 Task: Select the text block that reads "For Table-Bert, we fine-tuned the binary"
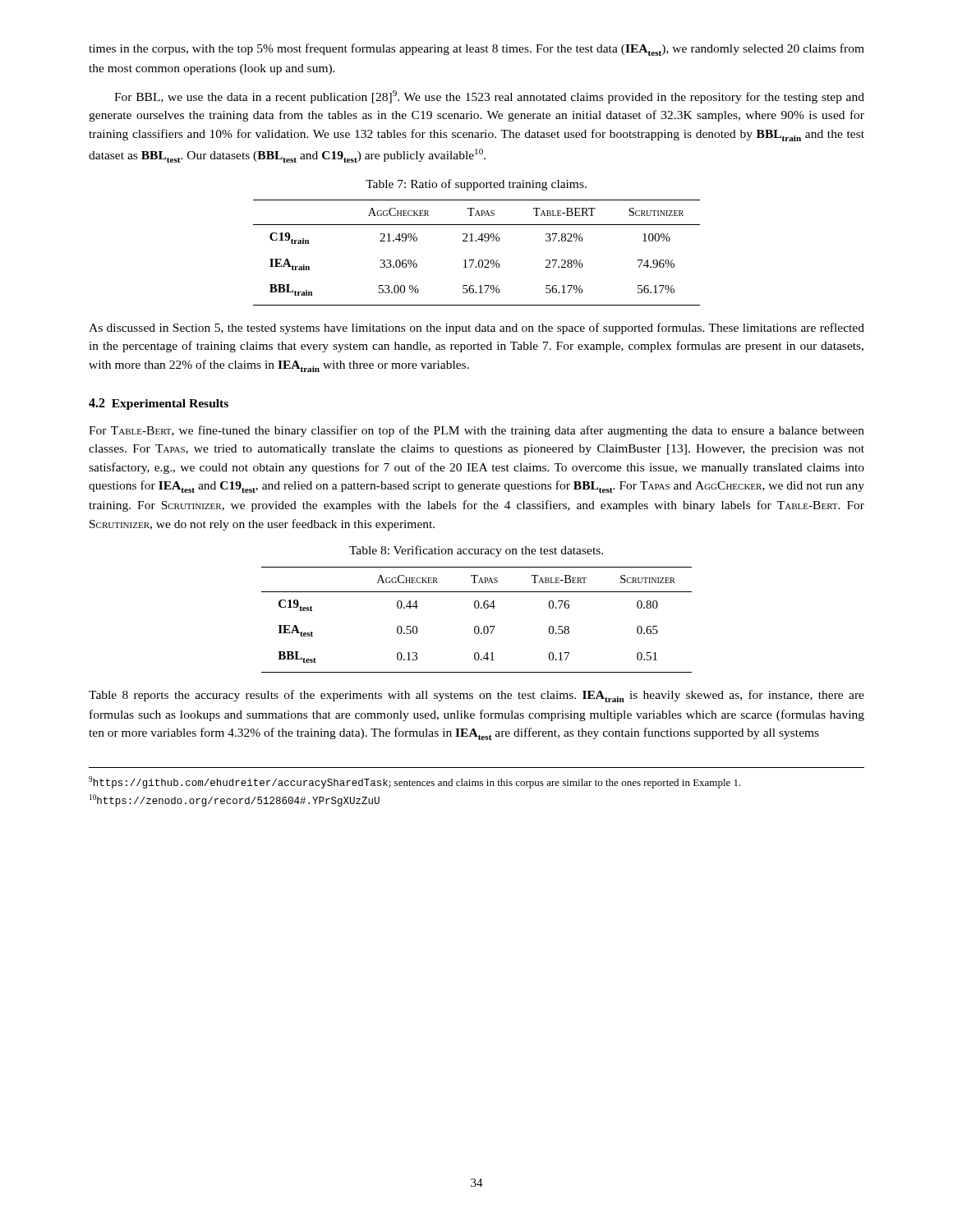pyautogui.click(x=476, y=477)
